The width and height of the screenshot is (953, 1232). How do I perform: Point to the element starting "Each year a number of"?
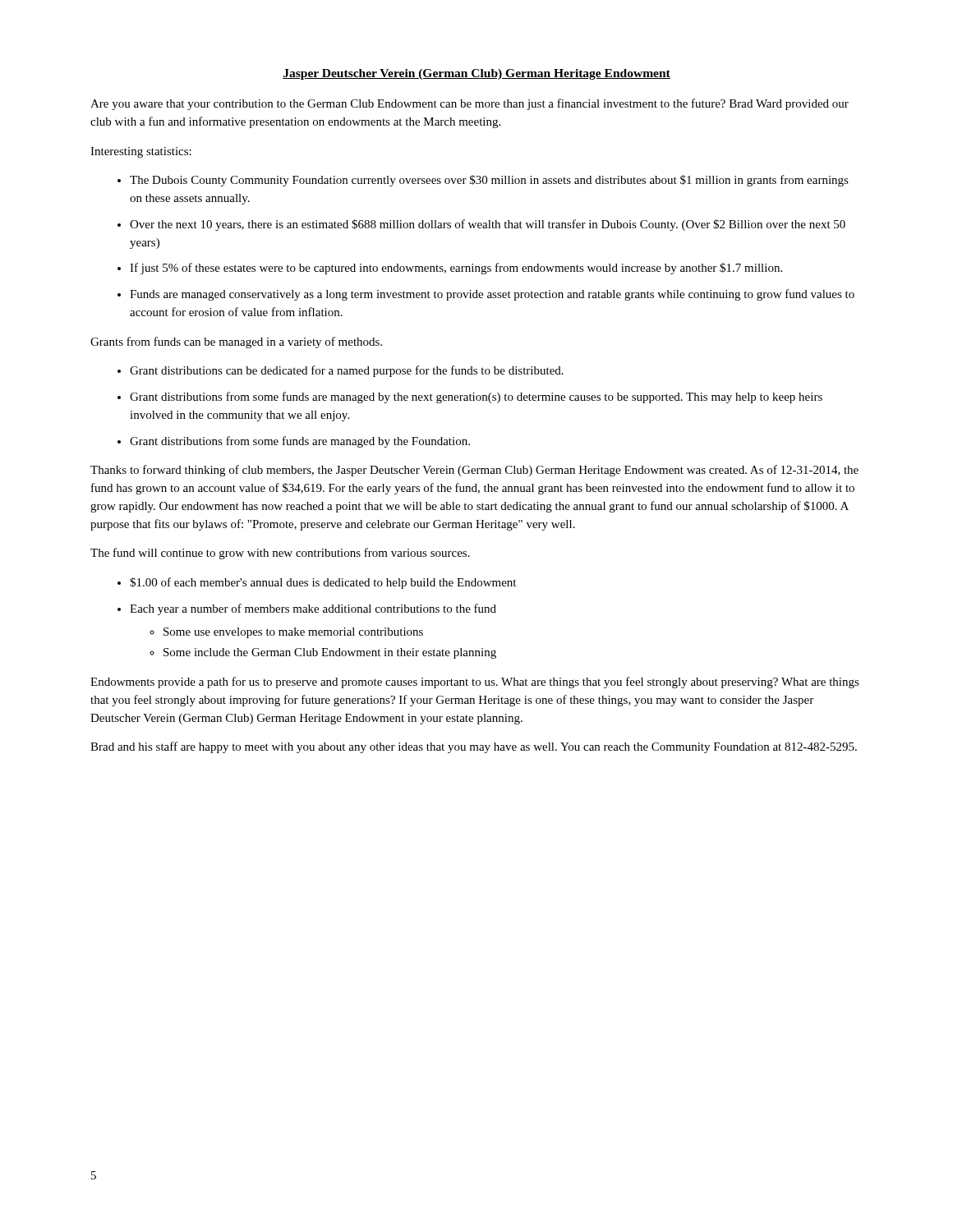click(313, 609)
